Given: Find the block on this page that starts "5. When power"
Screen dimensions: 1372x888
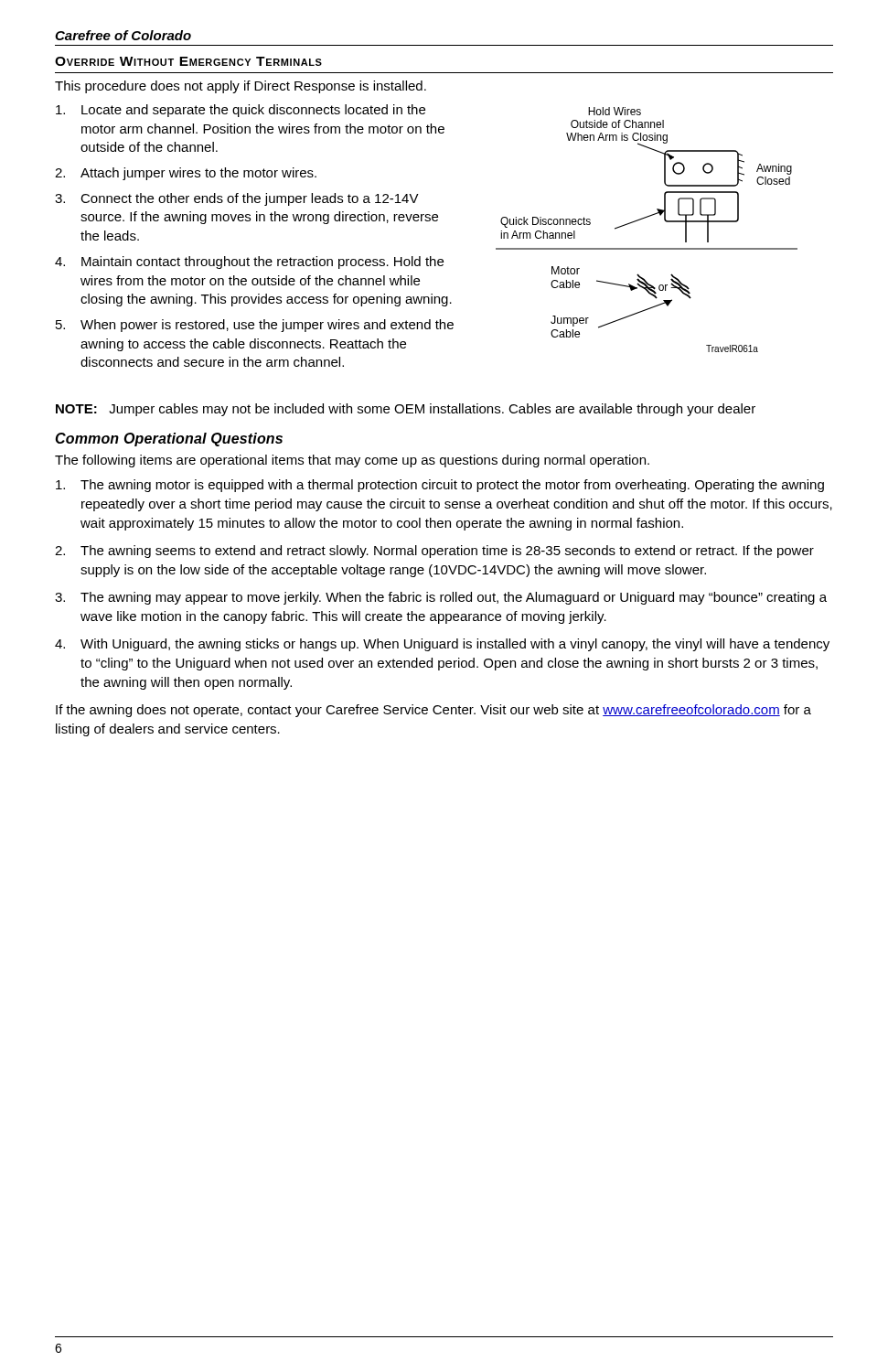Looking at the screenshot, I should [257, 344].
